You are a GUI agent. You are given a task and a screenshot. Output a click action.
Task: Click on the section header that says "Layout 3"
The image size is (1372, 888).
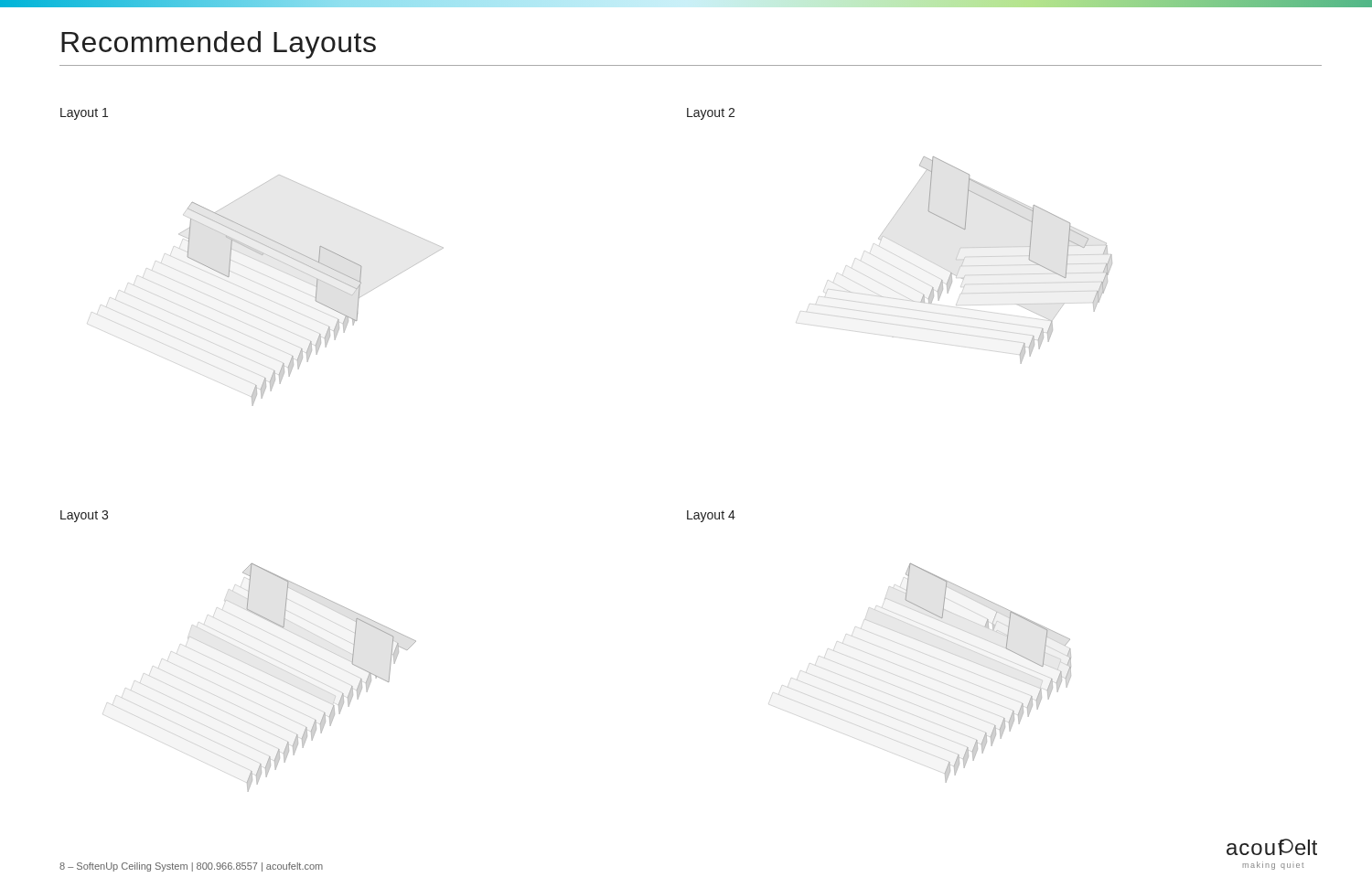point(84,515)
